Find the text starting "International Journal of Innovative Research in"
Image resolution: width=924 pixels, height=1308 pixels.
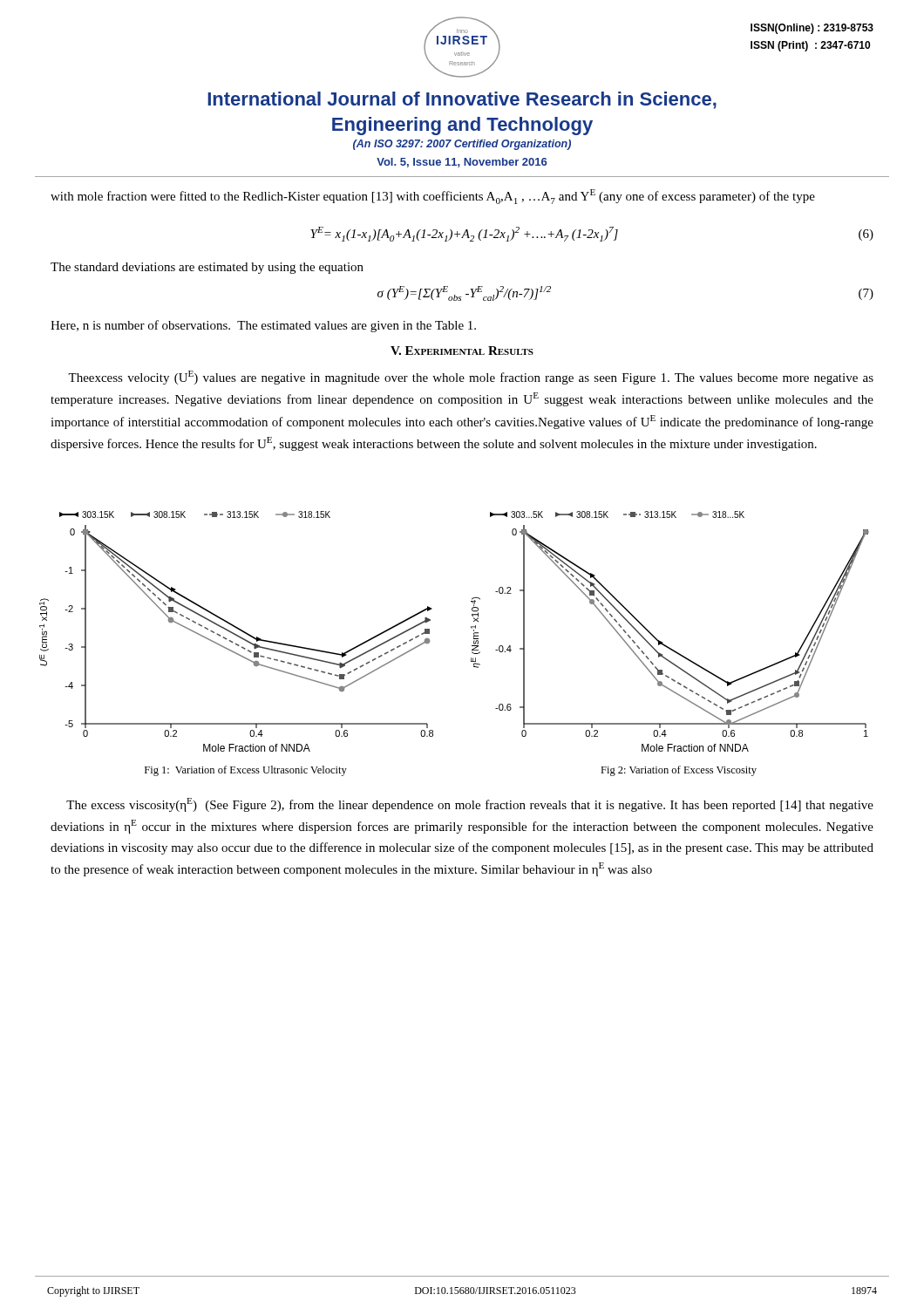click(462, 112)
